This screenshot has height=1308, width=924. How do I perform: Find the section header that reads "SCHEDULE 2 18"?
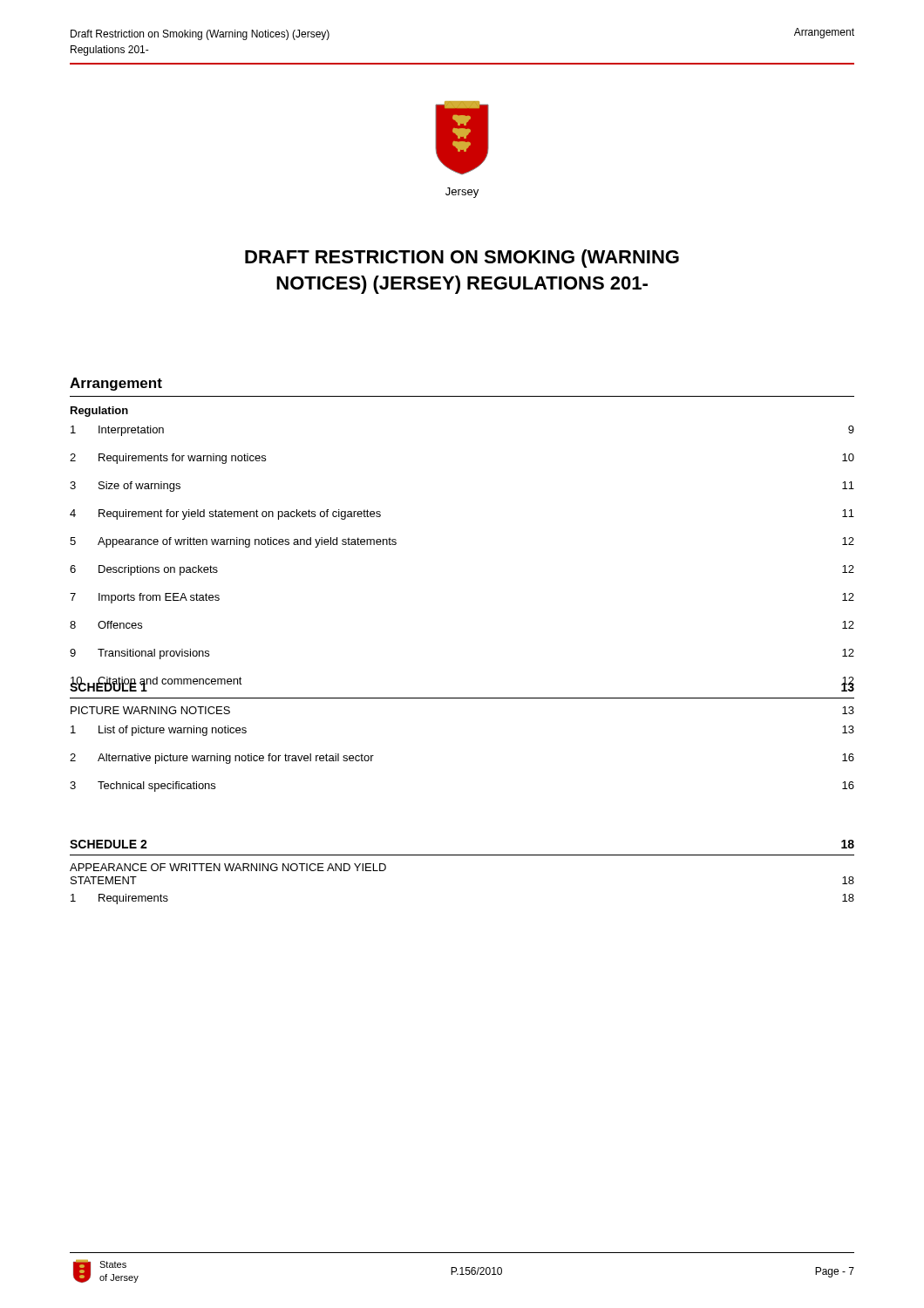click(462, 844)
